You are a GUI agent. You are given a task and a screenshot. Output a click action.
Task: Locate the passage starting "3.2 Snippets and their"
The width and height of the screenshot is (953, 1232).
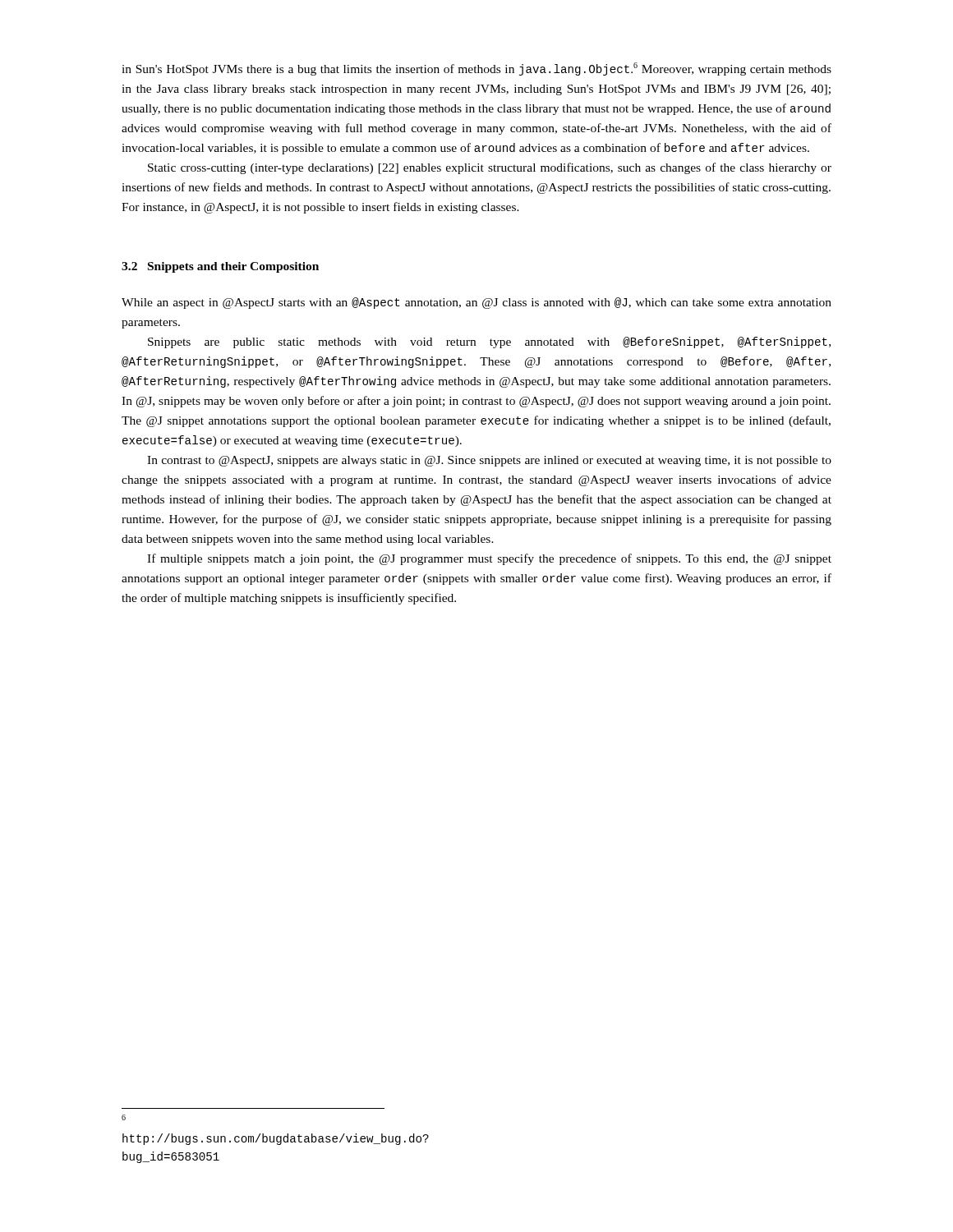tap(220, 266)
